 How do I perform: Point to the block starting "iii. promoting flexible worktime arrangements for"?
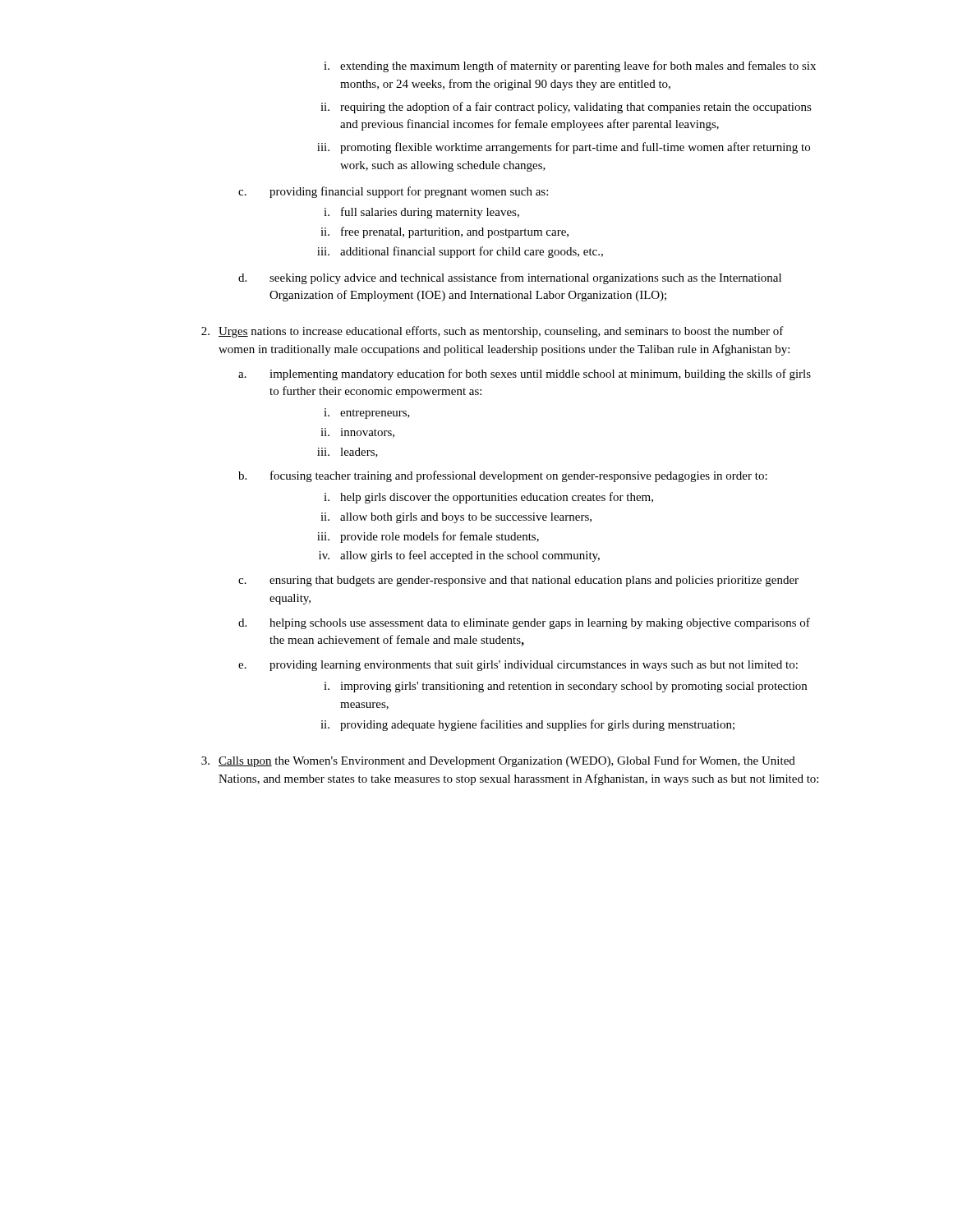[559, 157]
